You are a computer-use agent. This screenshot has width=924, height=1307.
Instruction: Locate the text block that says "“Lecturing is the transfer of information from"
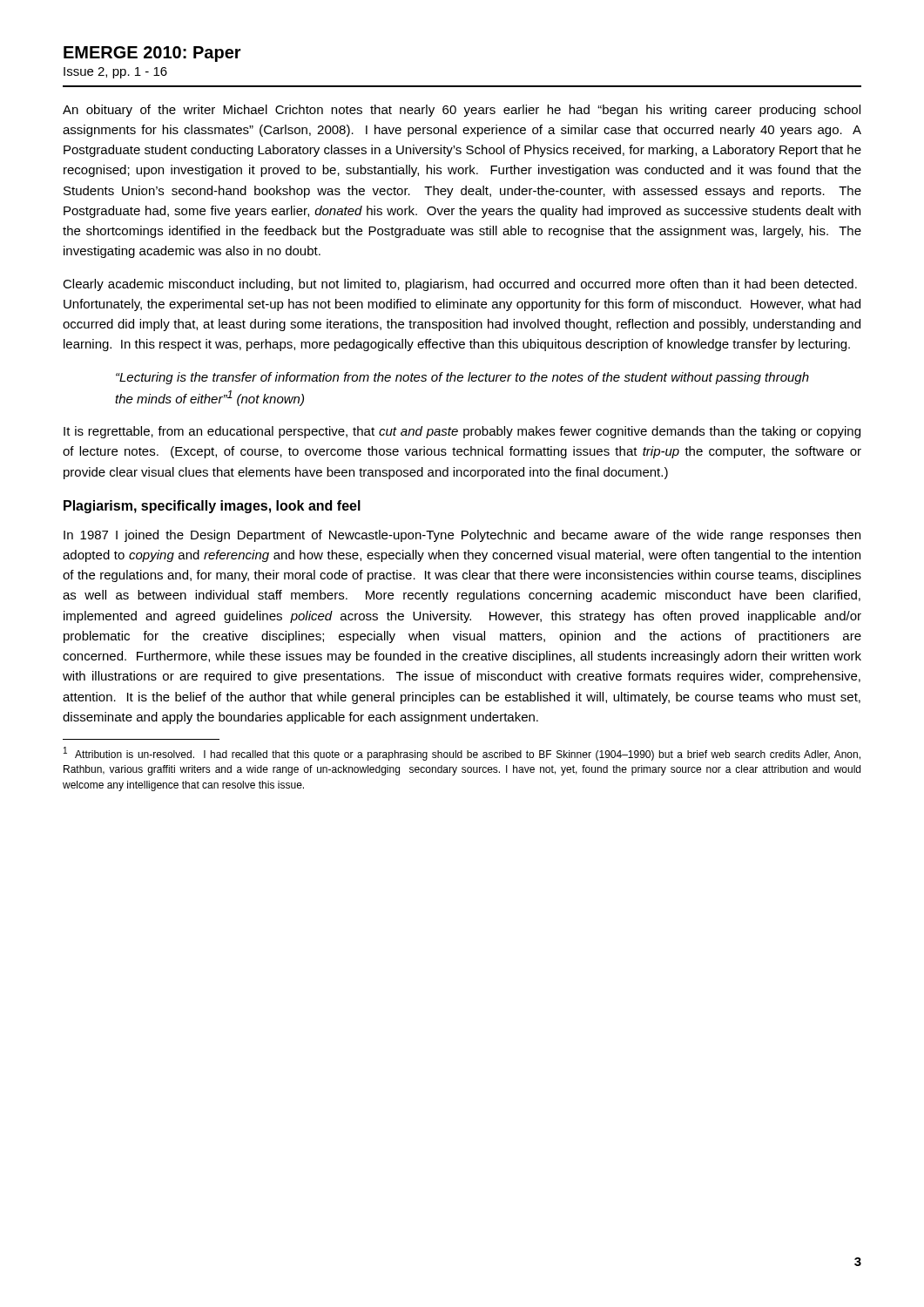pyautogui.click(x=462, y=387)
